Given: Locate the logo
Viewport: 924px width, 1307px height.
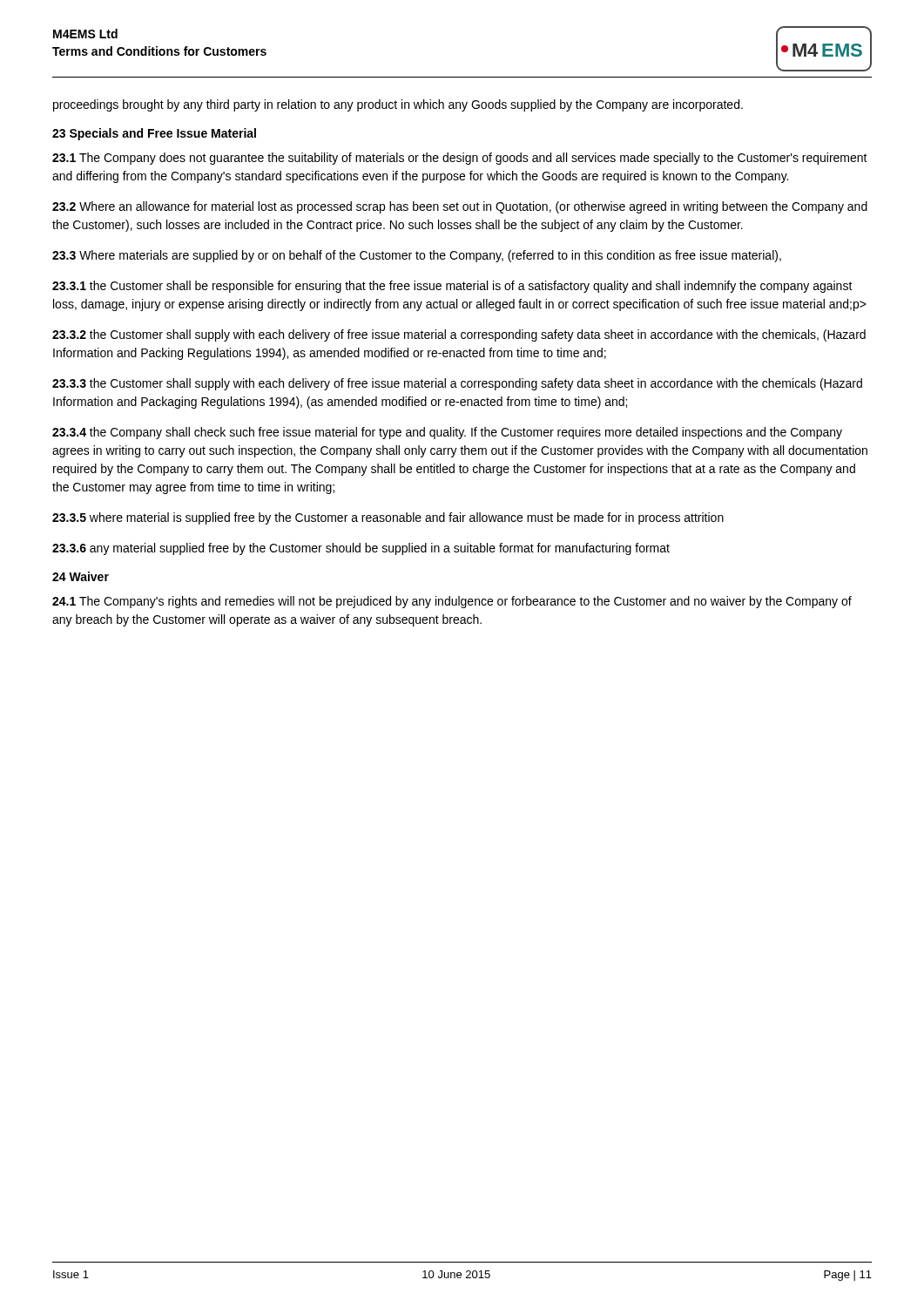Looking at the screenshot, I should click(824, 50).
